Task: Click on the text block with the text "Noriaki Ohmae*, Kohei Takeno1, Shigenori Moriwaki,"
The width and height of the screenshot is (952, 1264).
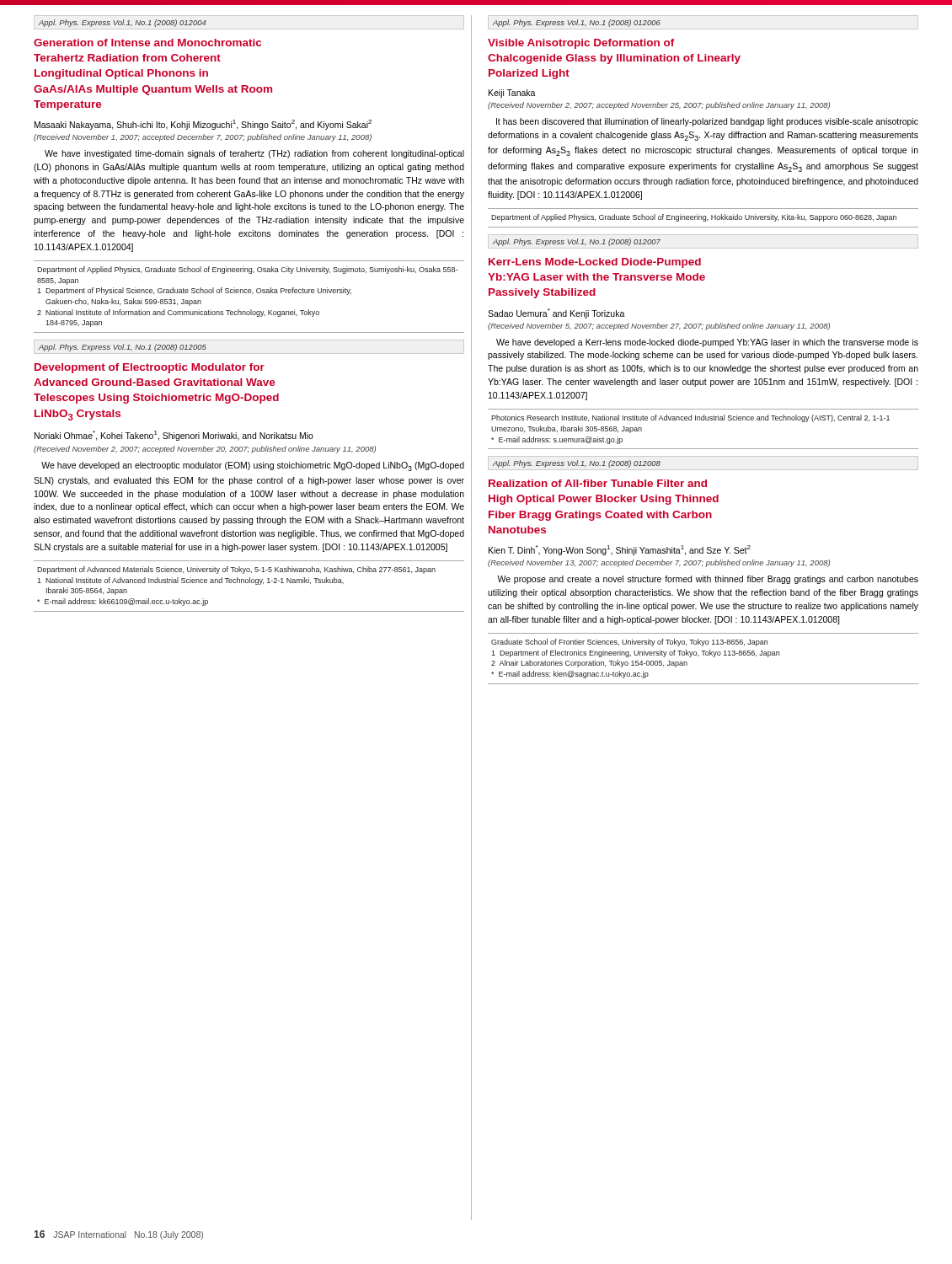Action: click(x=174, y=435)
